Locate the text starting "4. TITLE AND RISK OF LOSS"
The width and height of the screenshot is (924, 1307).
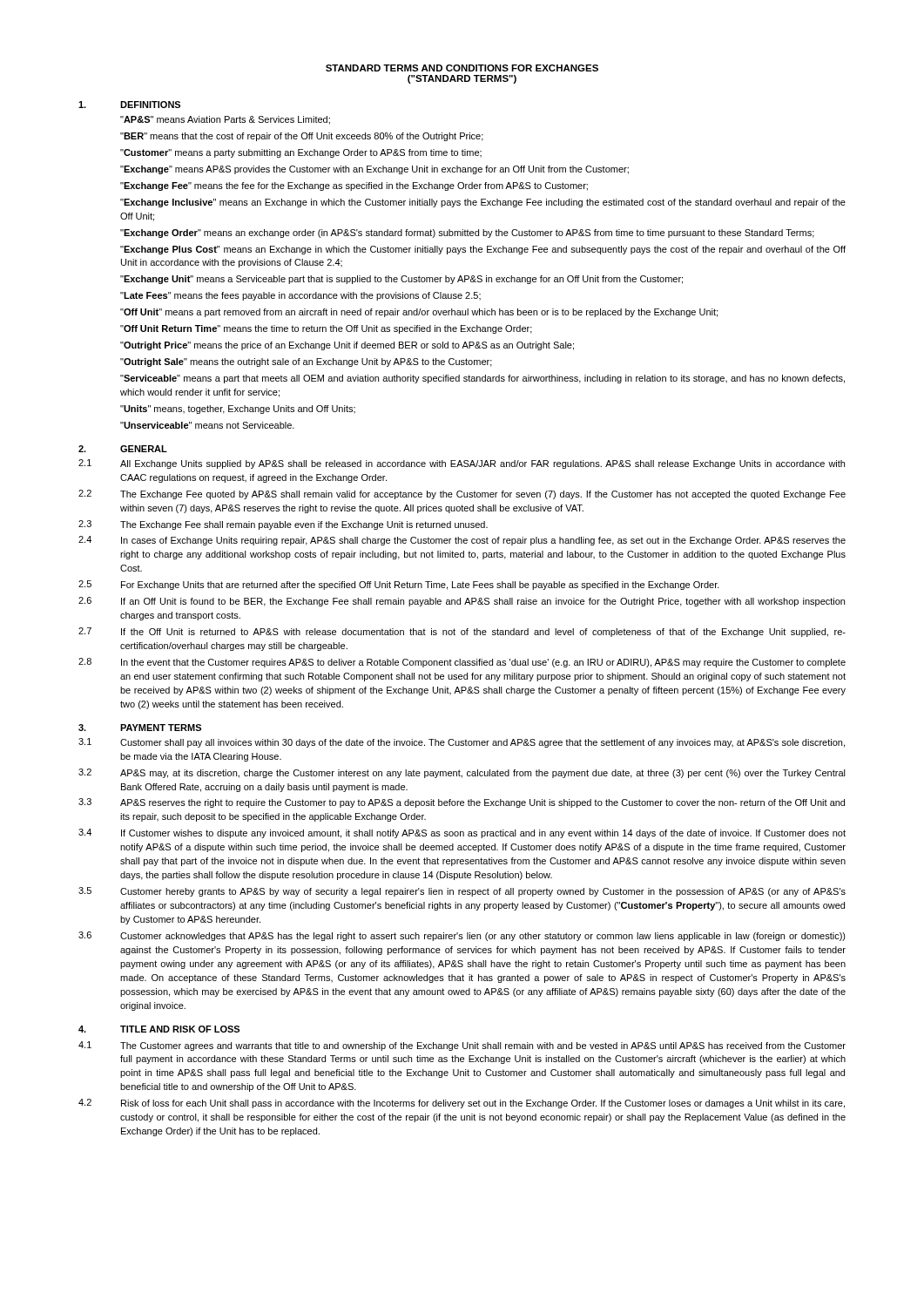(159, 1029)
